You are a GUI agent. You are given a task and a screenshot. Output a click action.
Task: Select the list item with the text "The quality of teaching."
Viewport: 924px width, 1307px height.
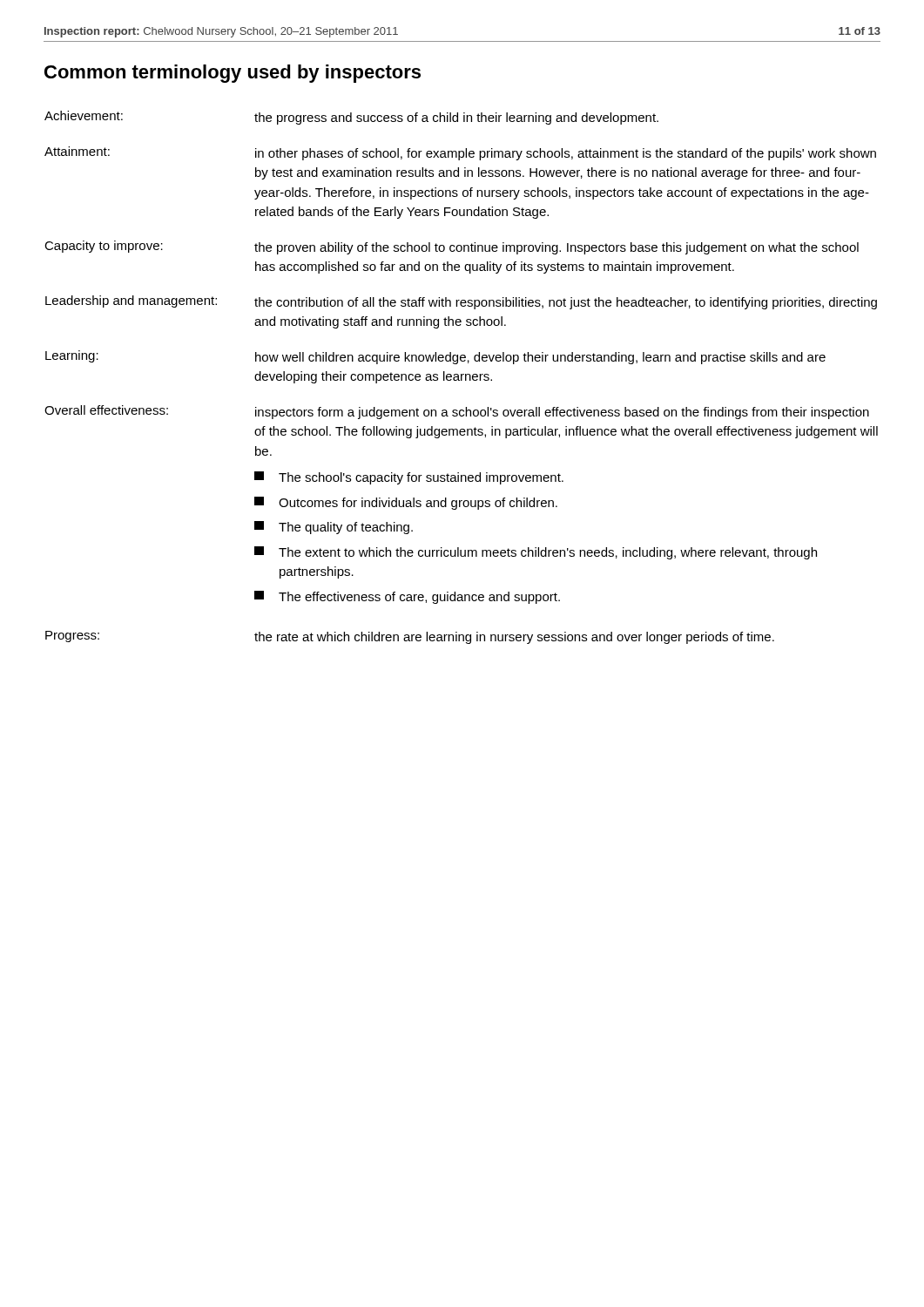tap(334, 527)
